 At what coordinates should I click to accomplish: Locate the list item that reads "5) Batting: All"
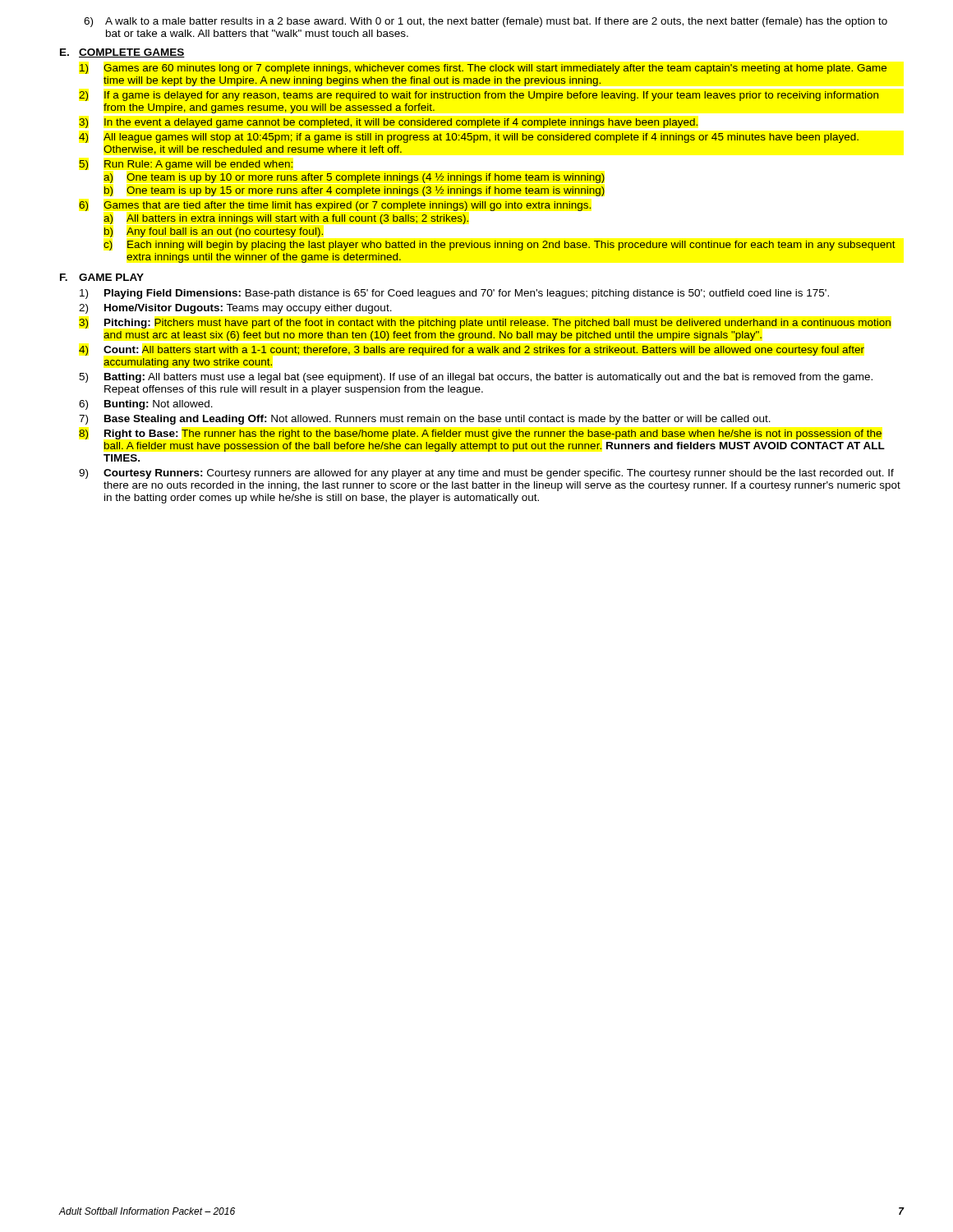(491, 383)
